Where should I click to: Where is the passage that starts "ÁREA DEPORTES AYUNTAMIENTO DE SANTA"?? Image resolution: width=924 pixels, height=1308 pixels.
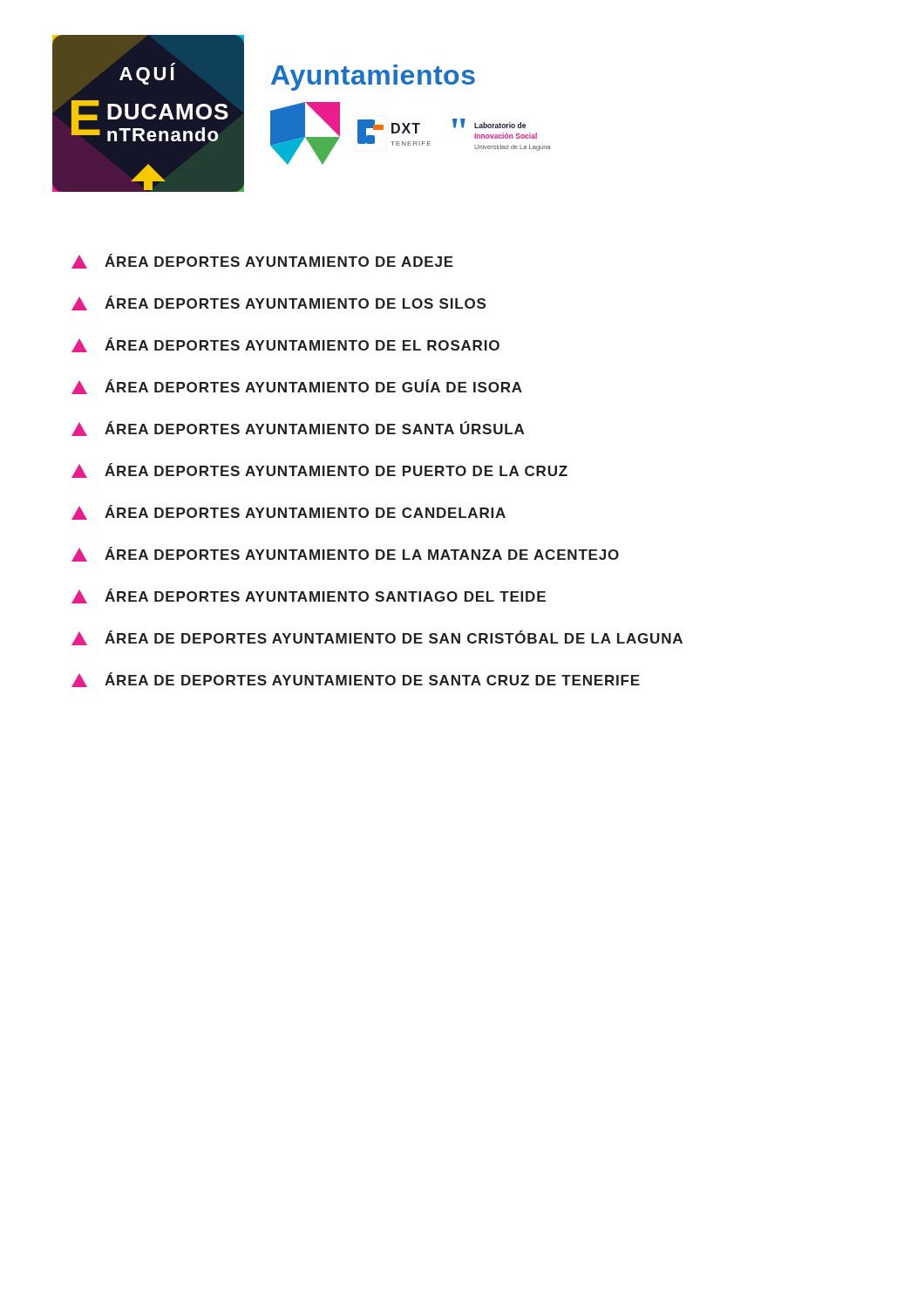(298, 430)
